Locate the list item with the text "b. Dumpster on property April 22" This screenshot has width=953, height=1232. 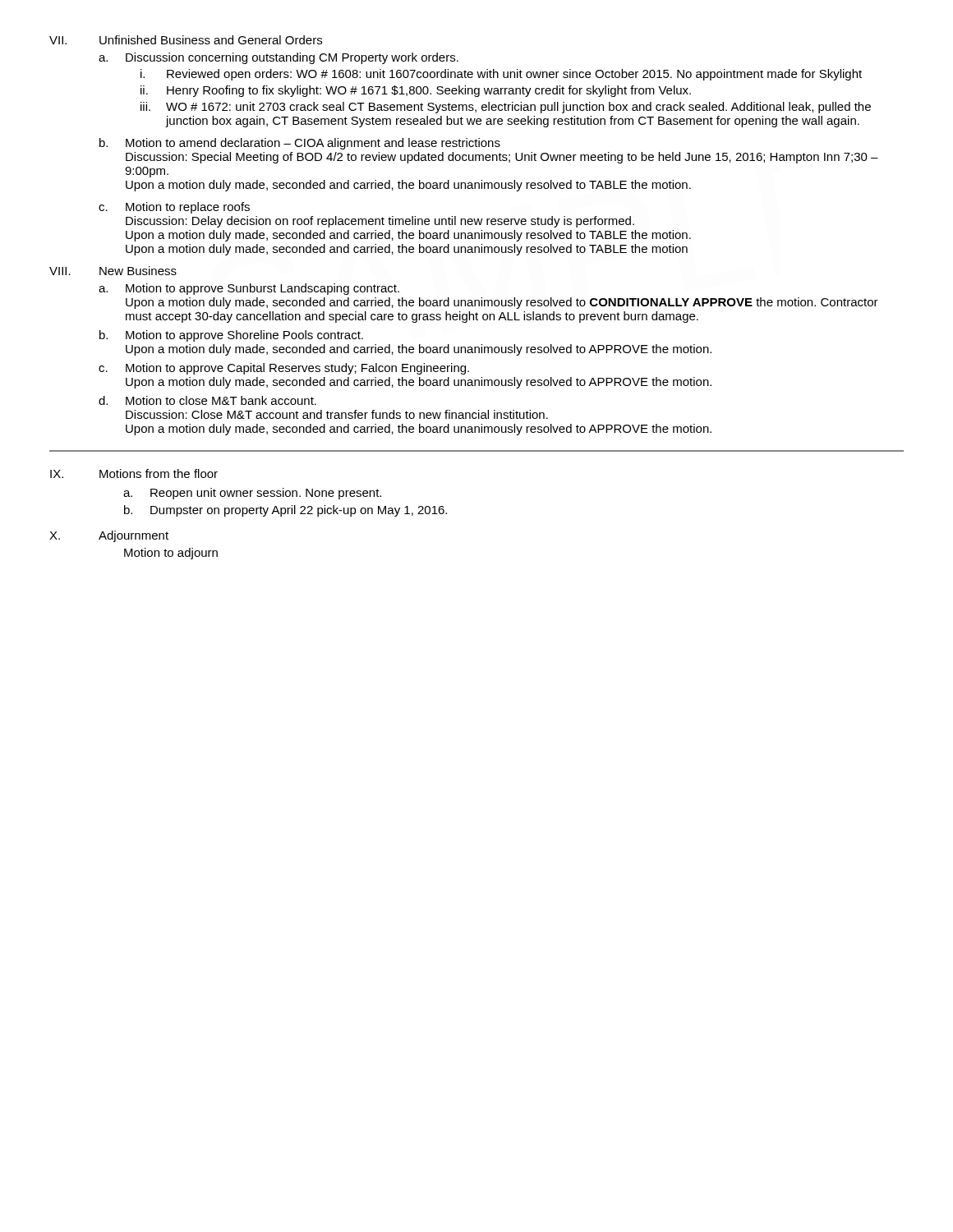(x=286, y=510)
